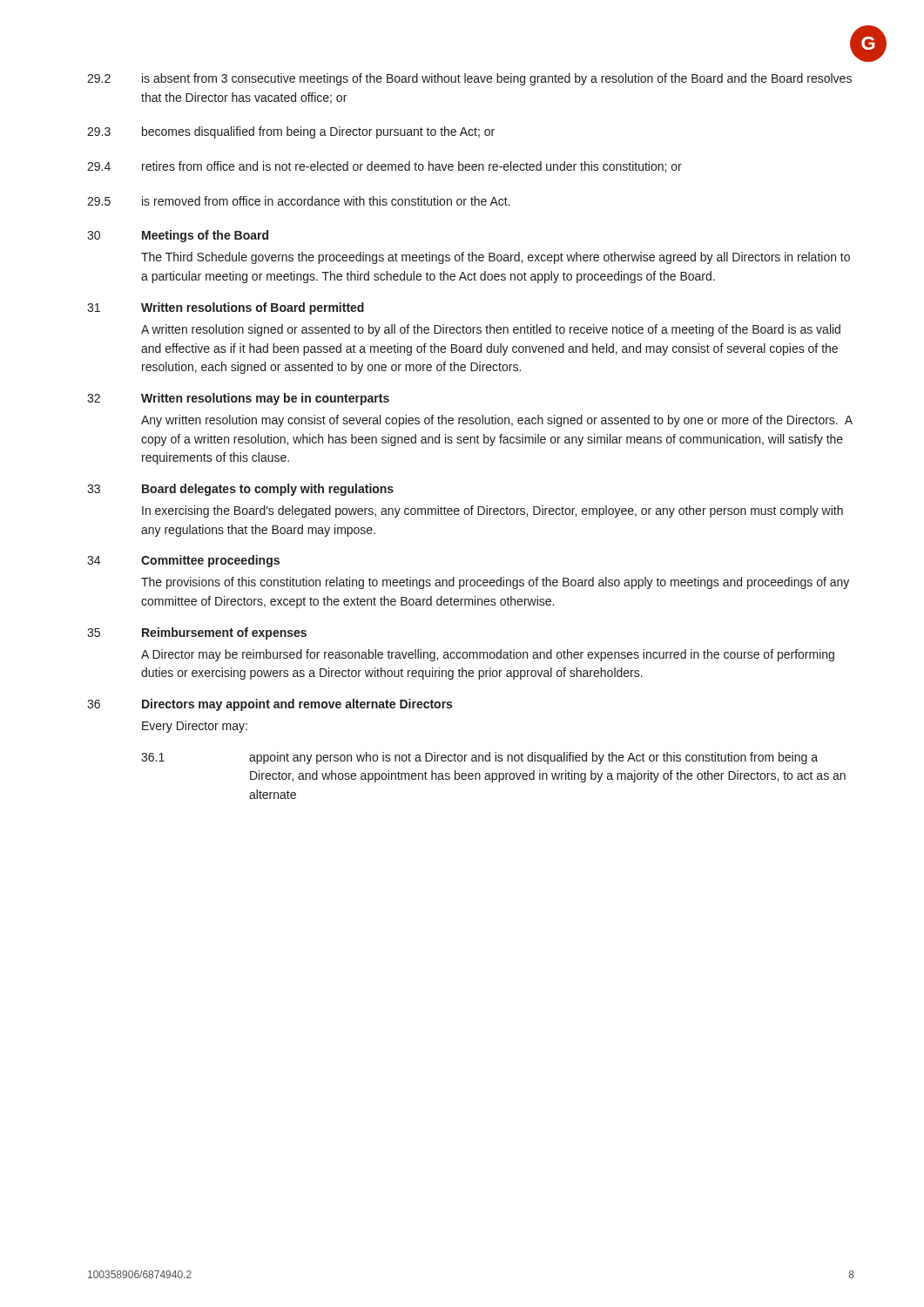Click on the logo
The image size is (924, 1307).
(x=868, y=44)
